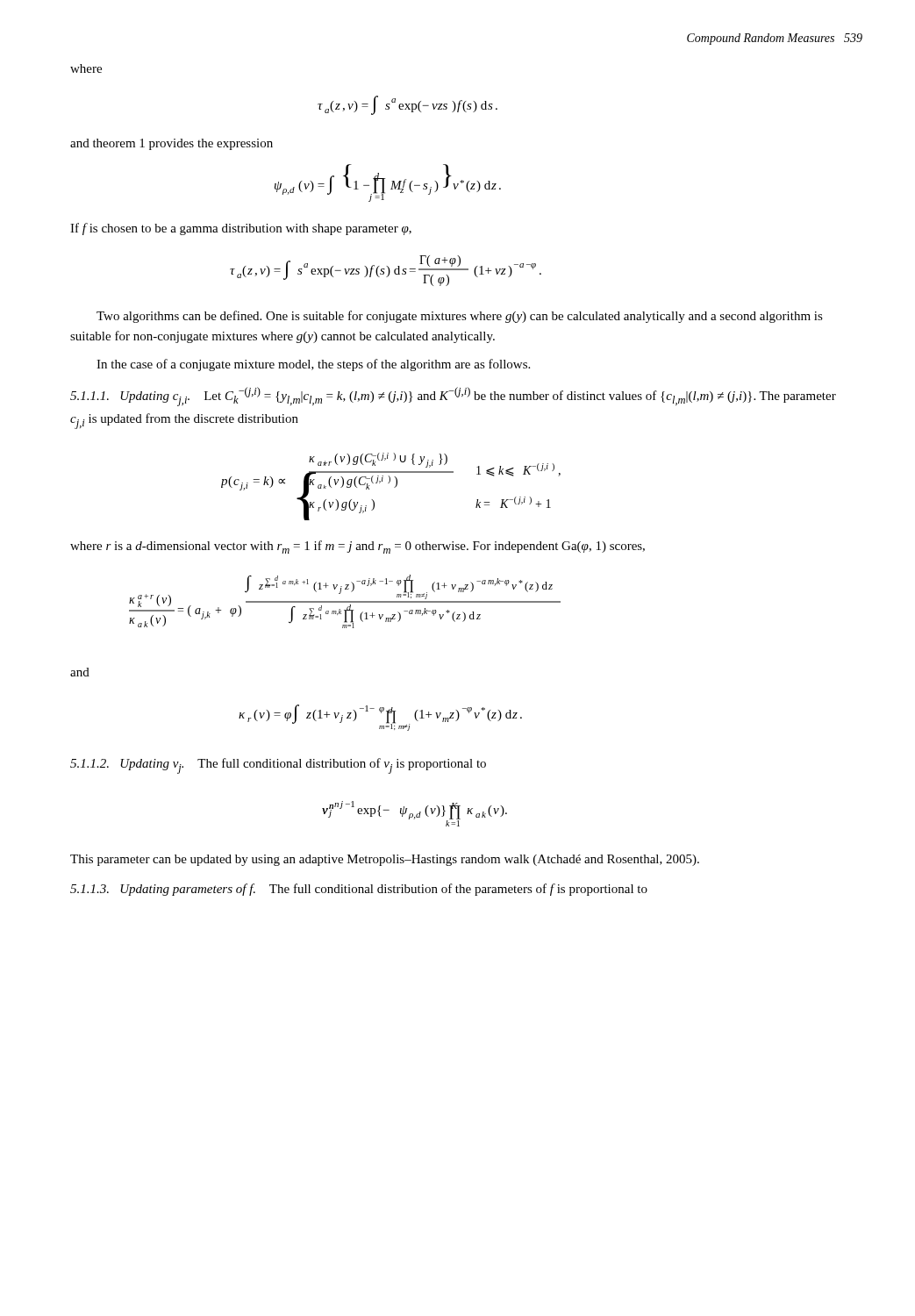Click on the text starting "5.1.1.1. Updating cj,i."
The height and width of the screenshot is (1316, 915).
point(453,407)
